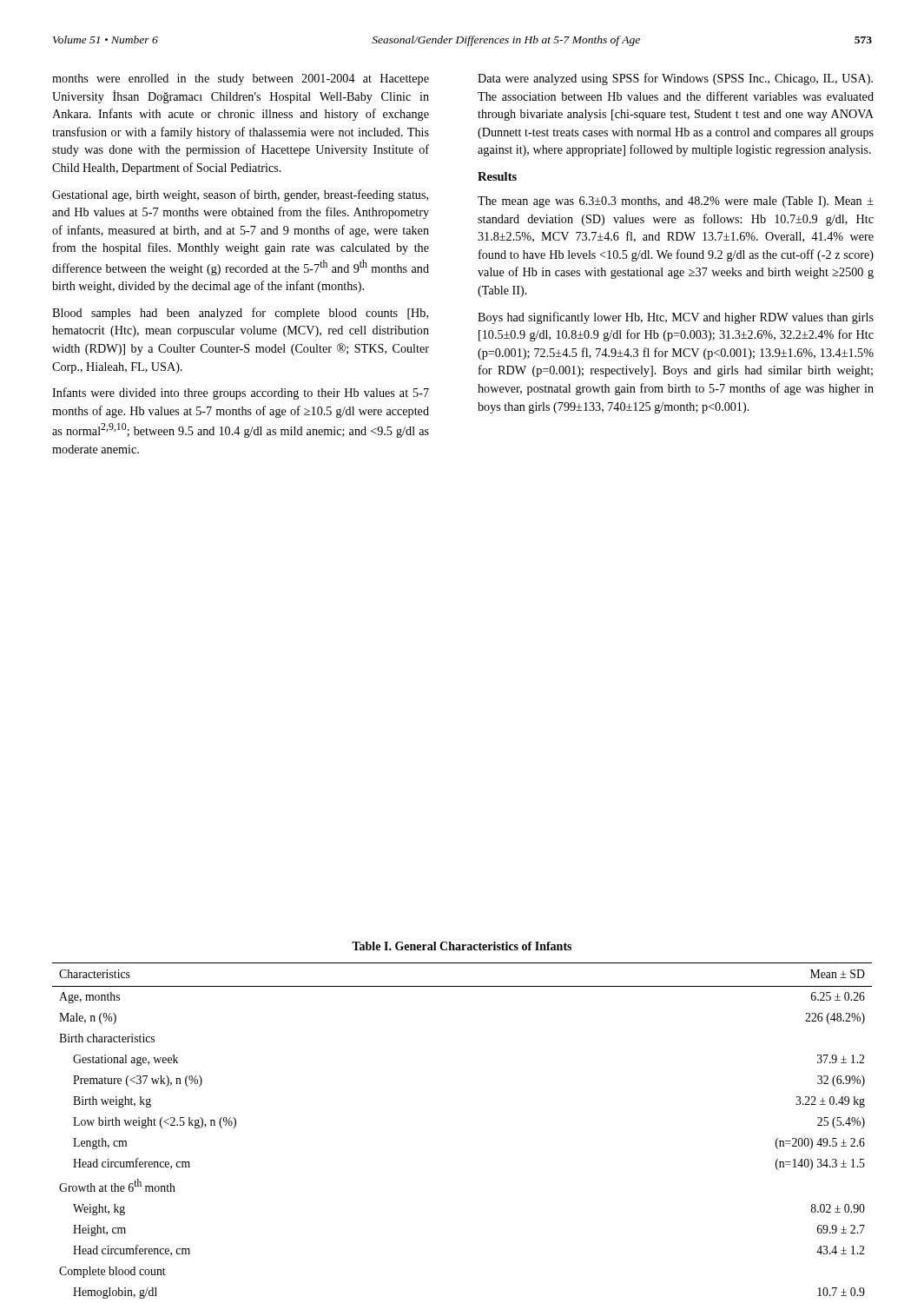Click the passage that begins "months were enrolled"
Image resolution: width=924 pixels, height=1303 pixels.
point(241,123)
